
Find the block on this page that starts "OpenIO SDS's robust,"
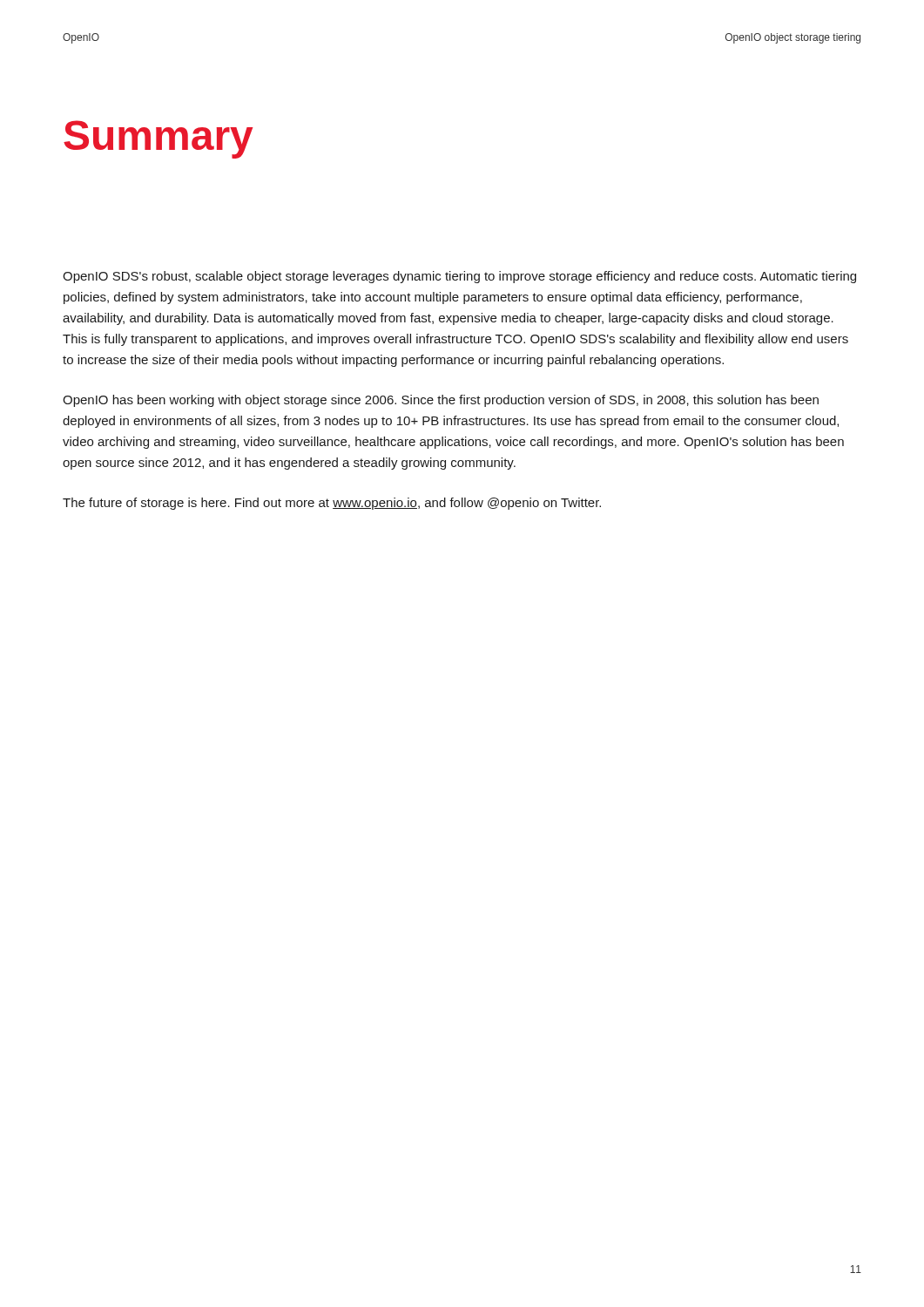460,318
